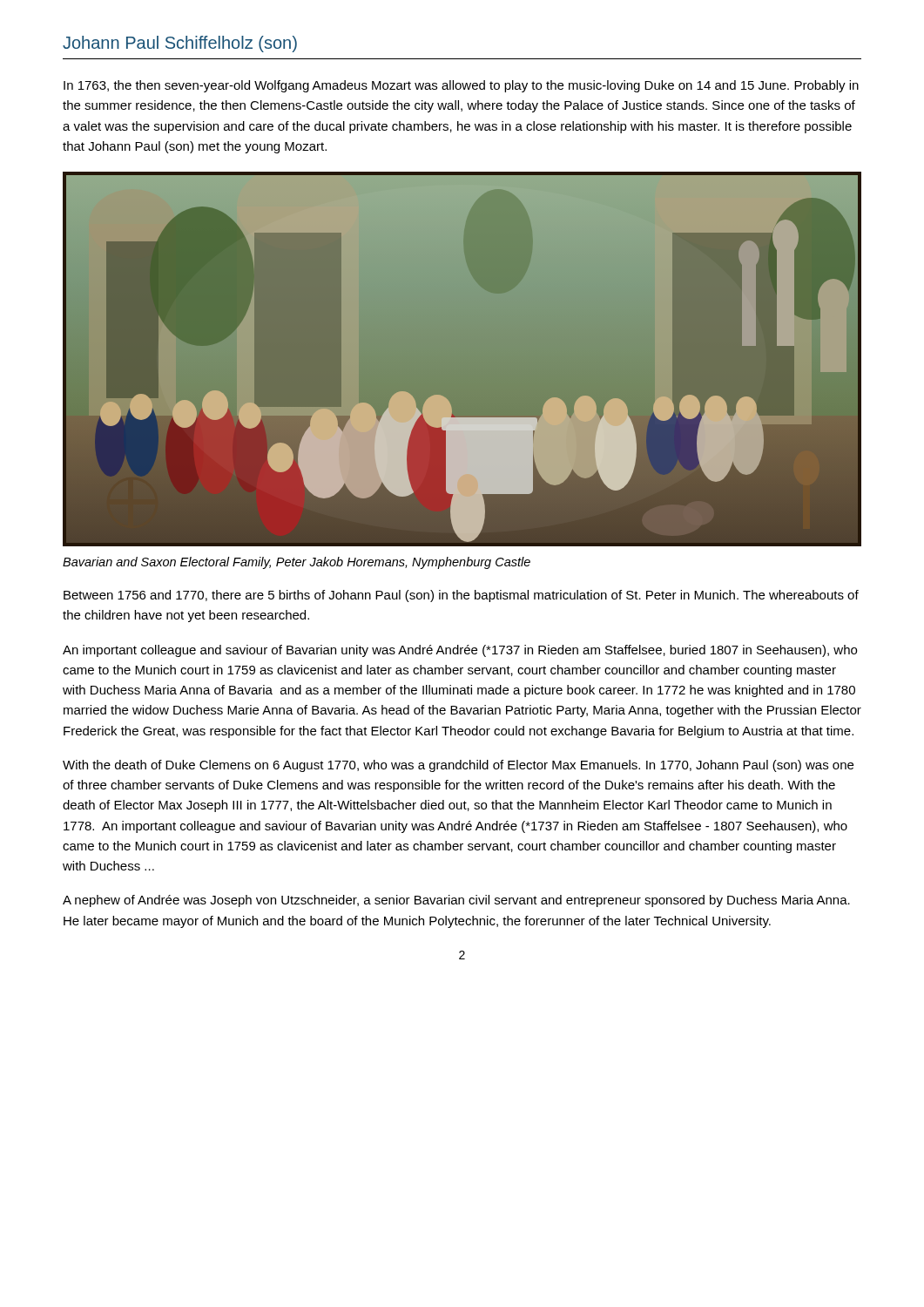Screen dimensions: 1307x924
Task: Locate the passage starting "Bavarian and Saxon"
Action: click(x=297, y=562)
